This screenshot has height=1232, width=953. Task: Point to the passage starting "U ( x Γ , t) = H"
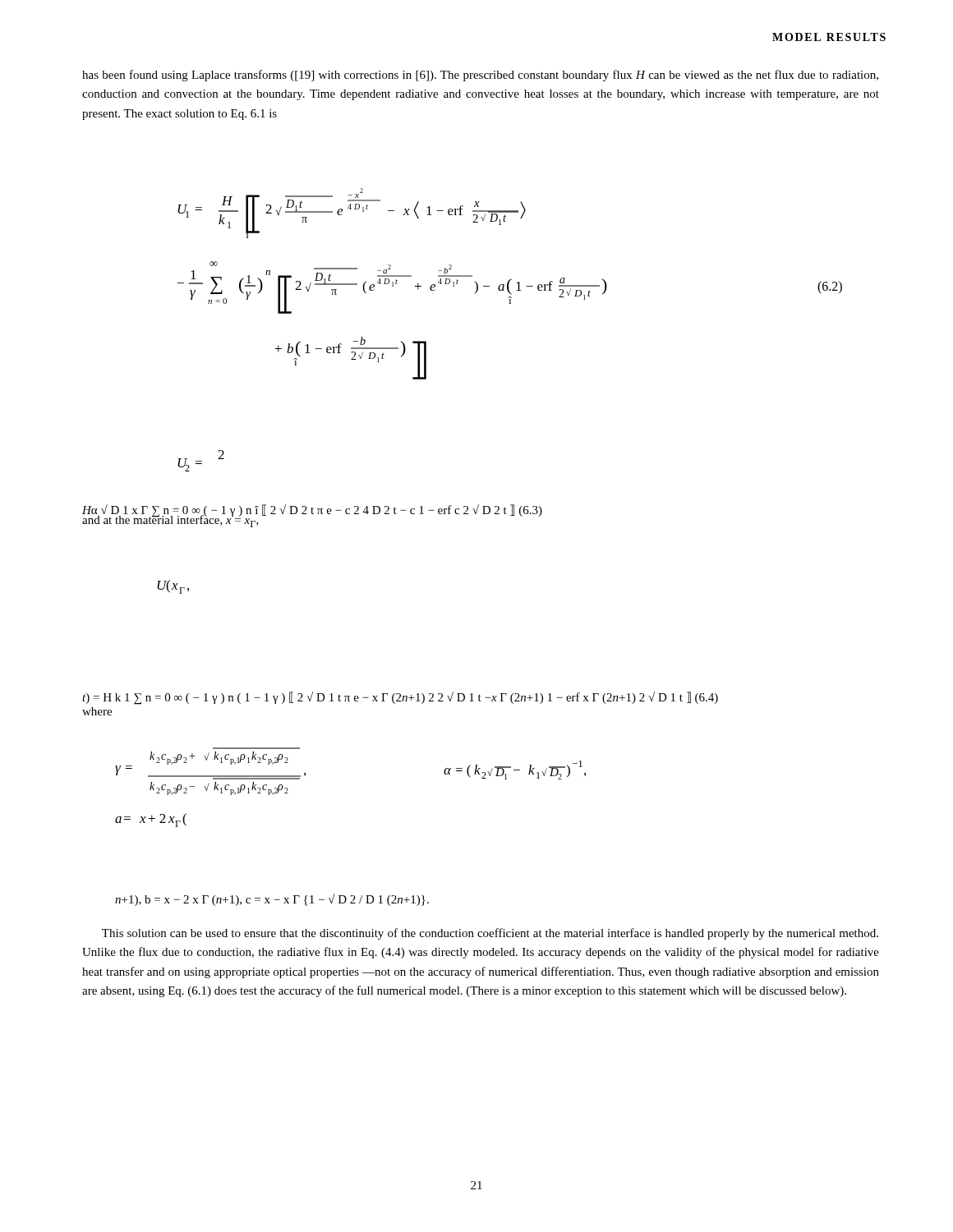click(173, 587)
